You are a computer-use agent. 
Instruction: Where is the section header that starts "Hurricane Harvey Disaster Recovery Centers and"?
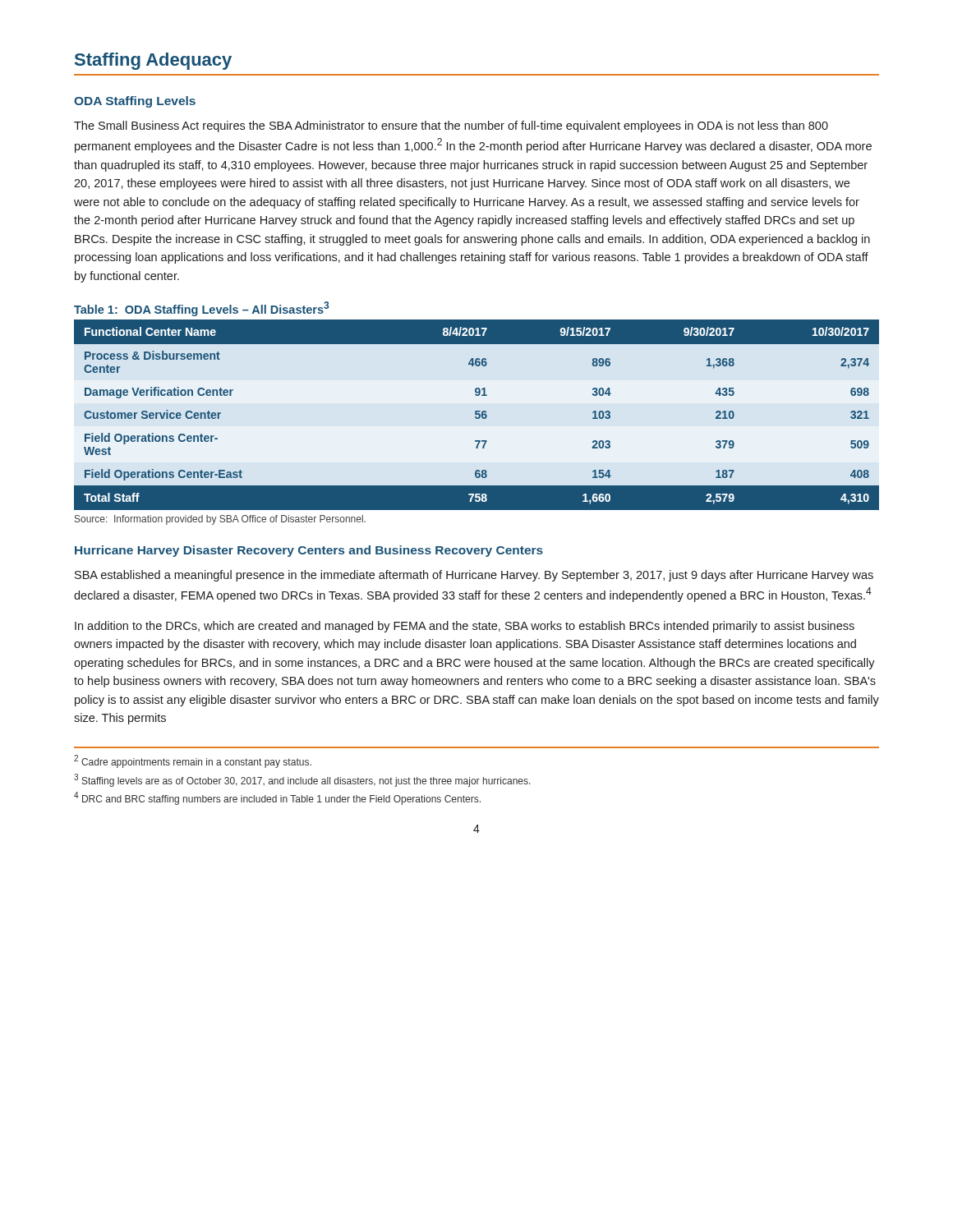pyautogui.click(x=476, y=550)
